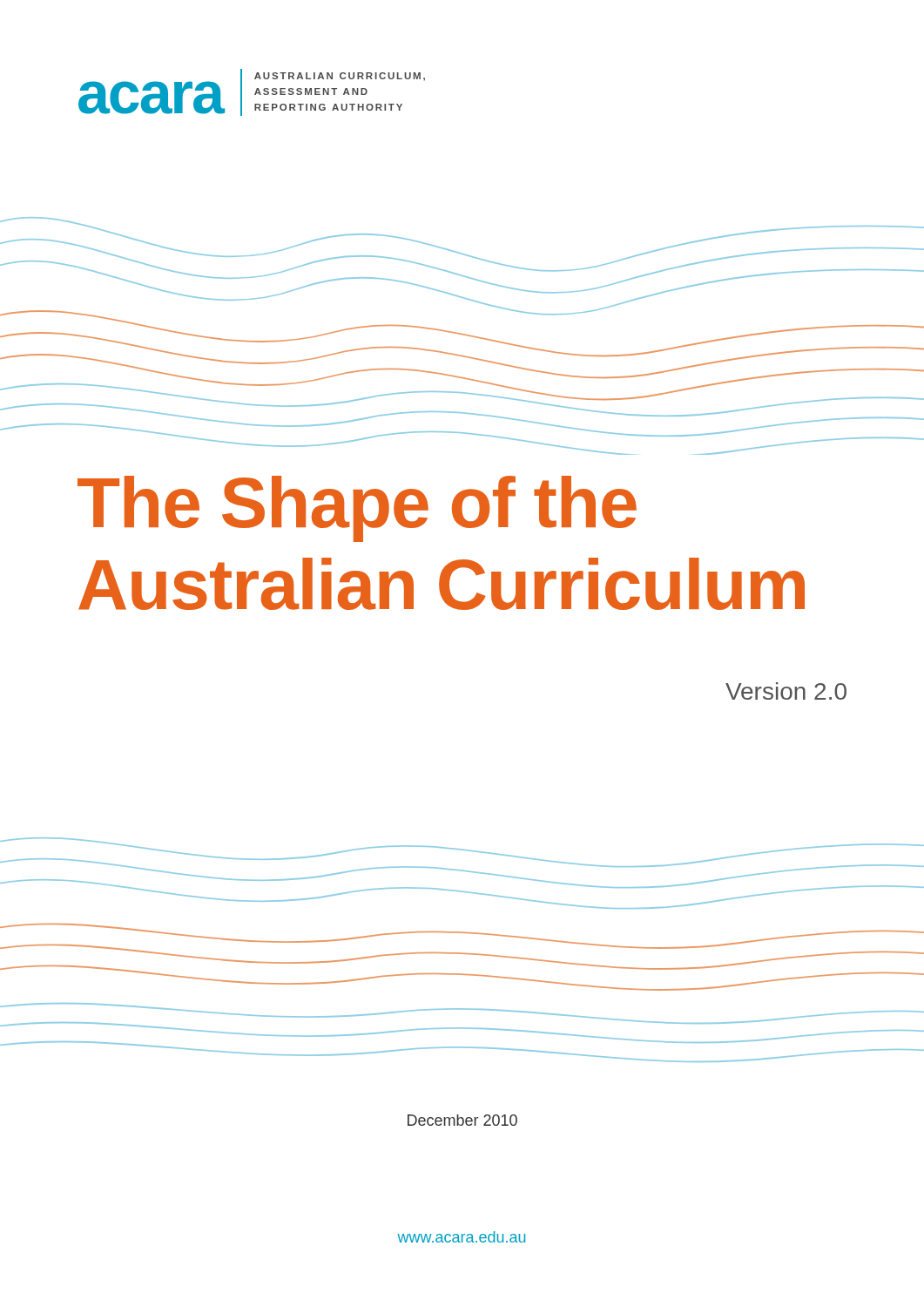The height and width of the screenshot is (1307, 924).
Task: Locate the text "Version 2.0"
Action: click(x=786, y=691)
